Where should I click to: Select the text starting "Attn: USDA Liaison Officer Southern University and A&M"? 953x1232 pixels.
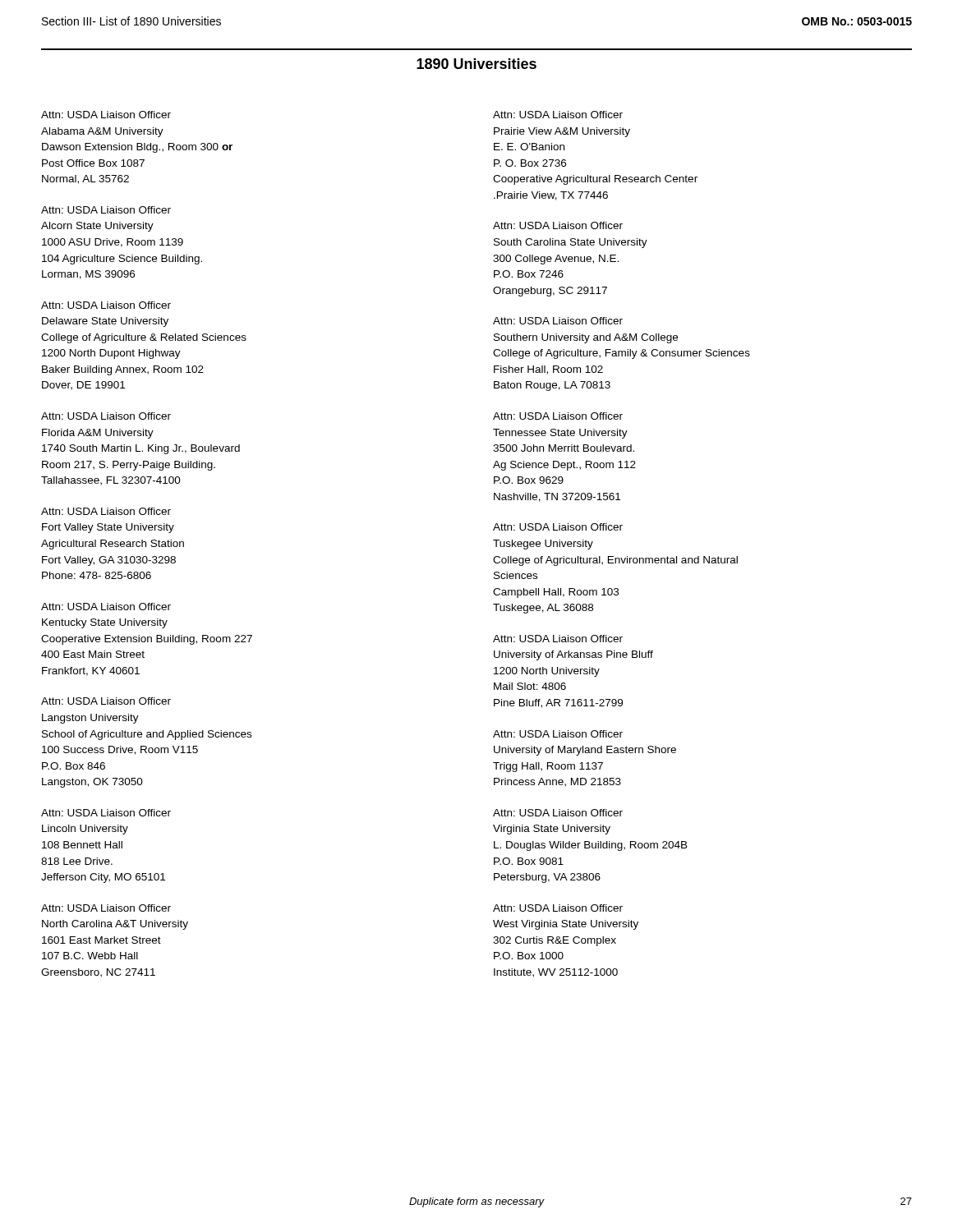pyautogui.click(x=621, y=353)
